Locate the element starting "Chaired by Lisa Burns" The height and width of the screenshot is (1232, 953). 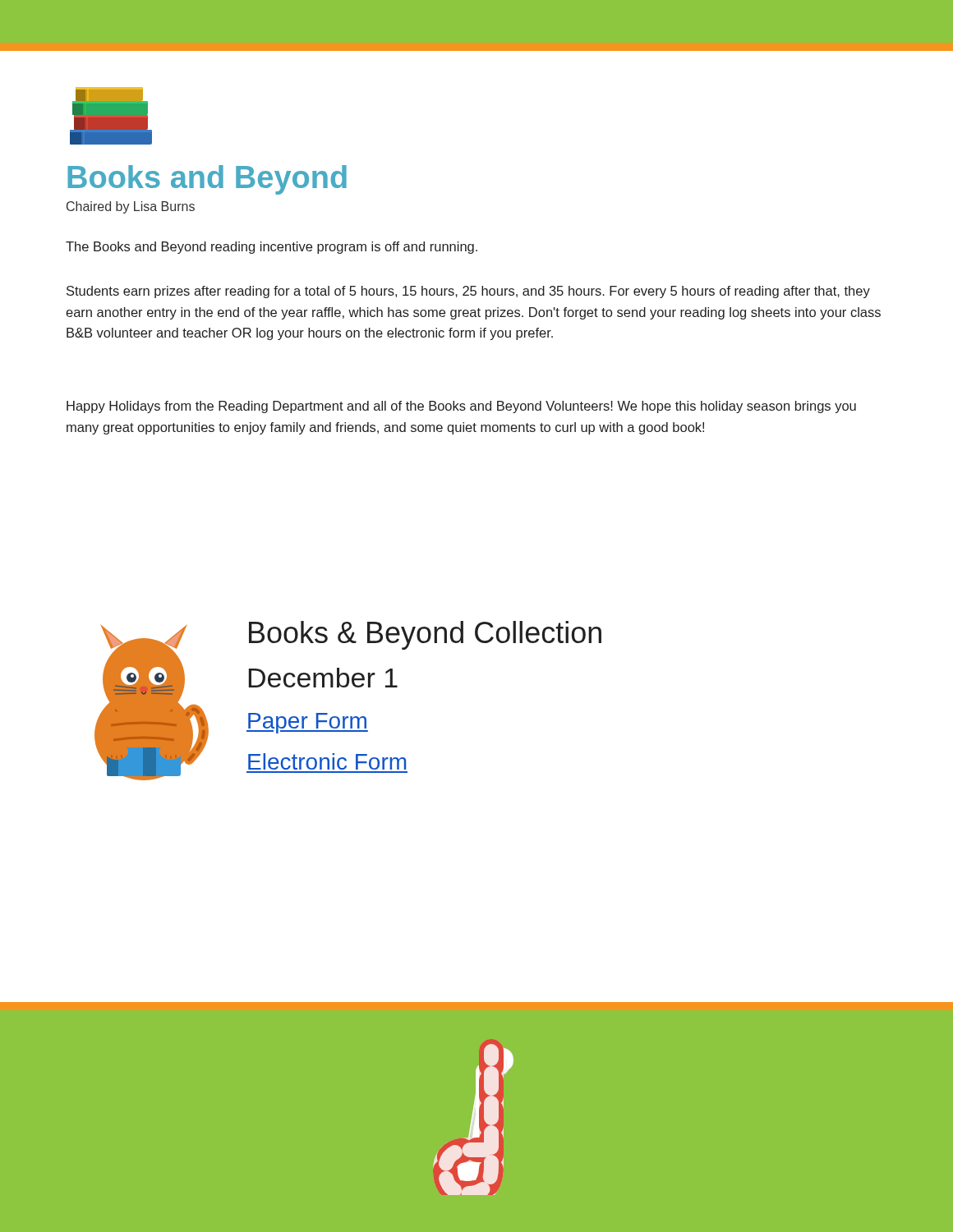130,207
